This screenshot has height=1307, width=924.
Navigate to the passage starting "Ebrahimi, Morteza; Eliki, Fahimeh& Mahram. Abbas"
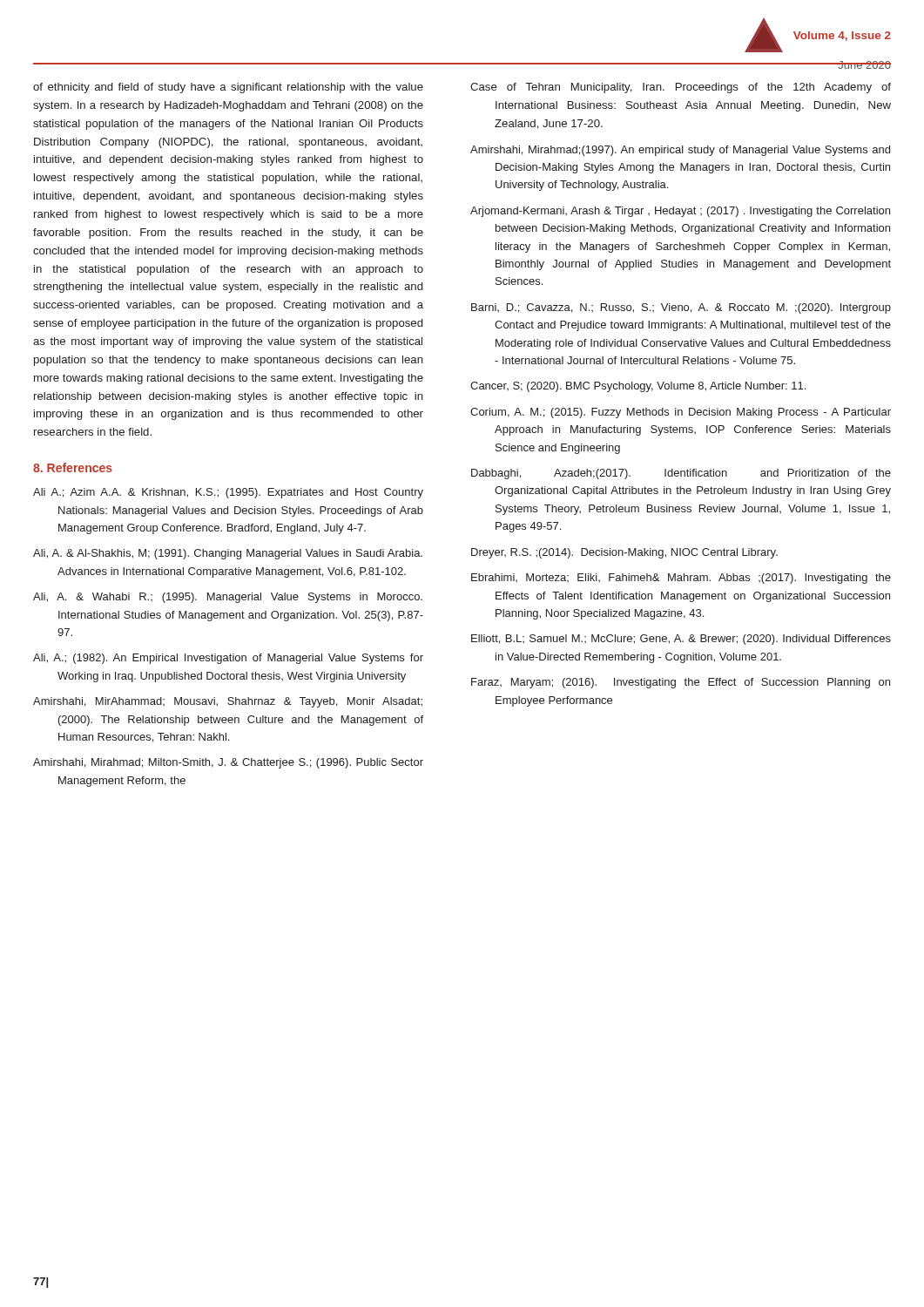coord(681,595)
